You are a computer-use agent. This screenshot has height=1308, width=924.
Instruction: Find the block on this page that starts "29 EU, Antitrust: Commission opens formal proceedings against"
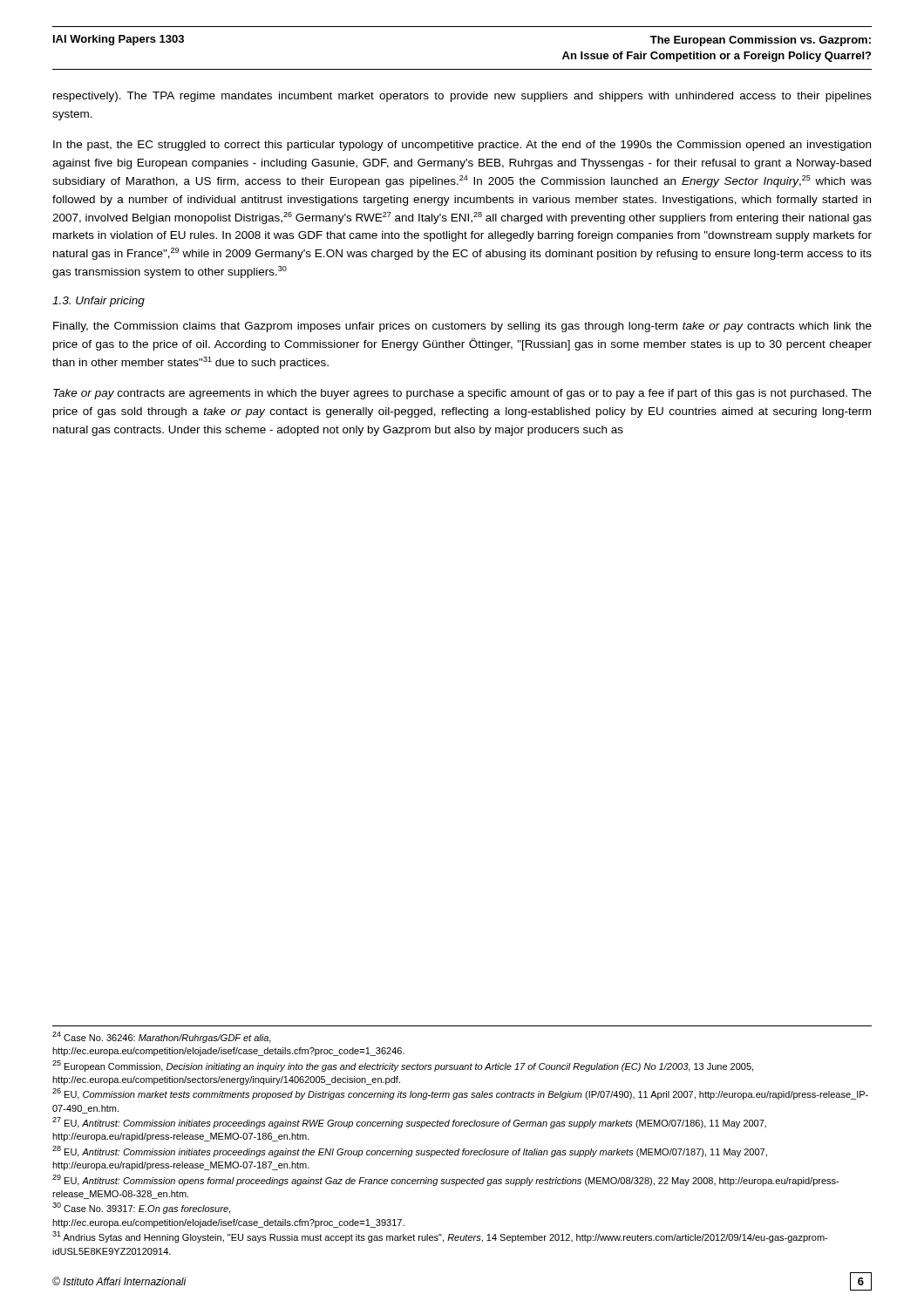click(446, 1187)
